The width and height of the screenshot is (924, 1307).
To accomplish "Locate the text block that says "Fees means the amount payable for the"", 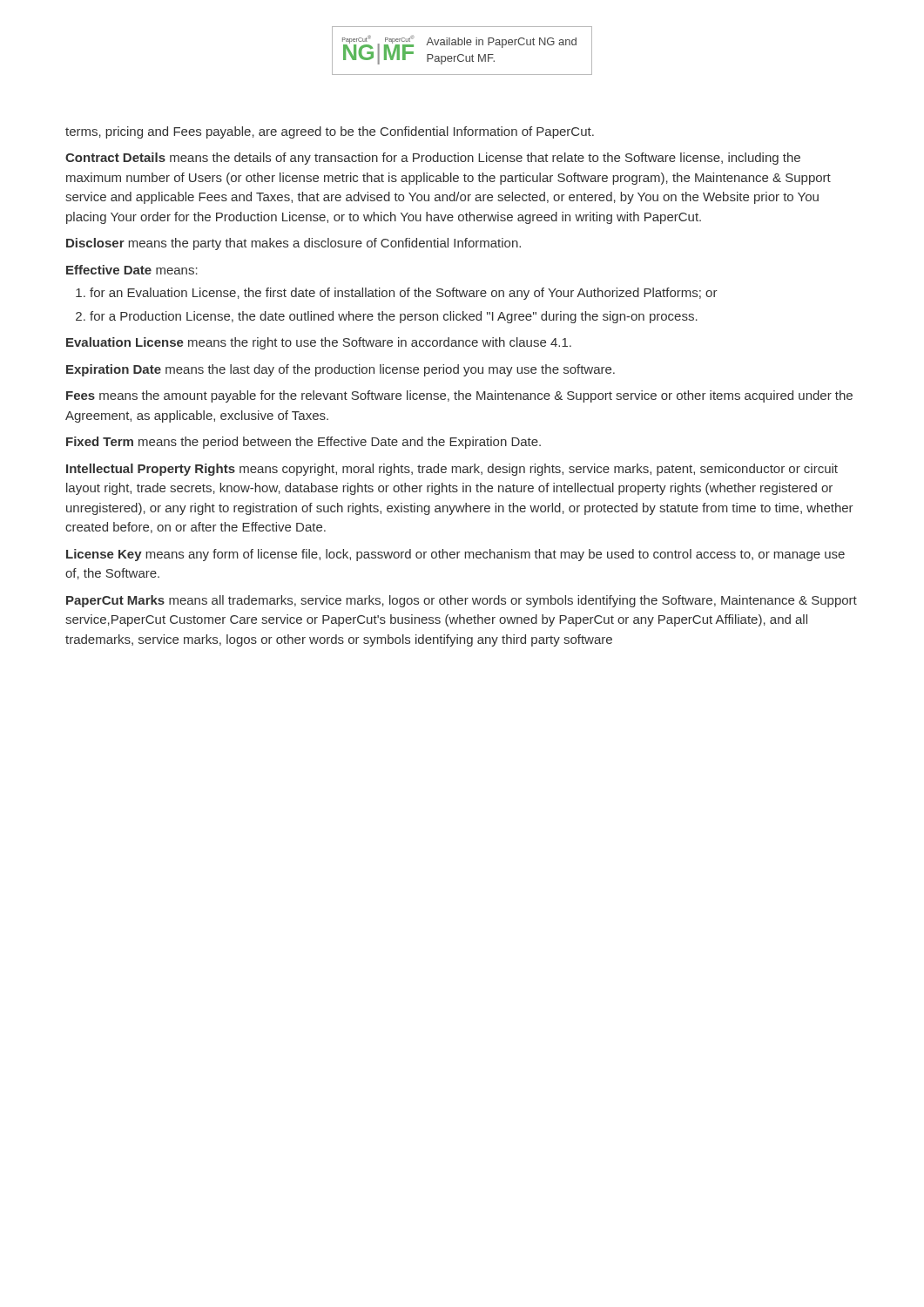I will pyautogui.click(x=459, y=405).
